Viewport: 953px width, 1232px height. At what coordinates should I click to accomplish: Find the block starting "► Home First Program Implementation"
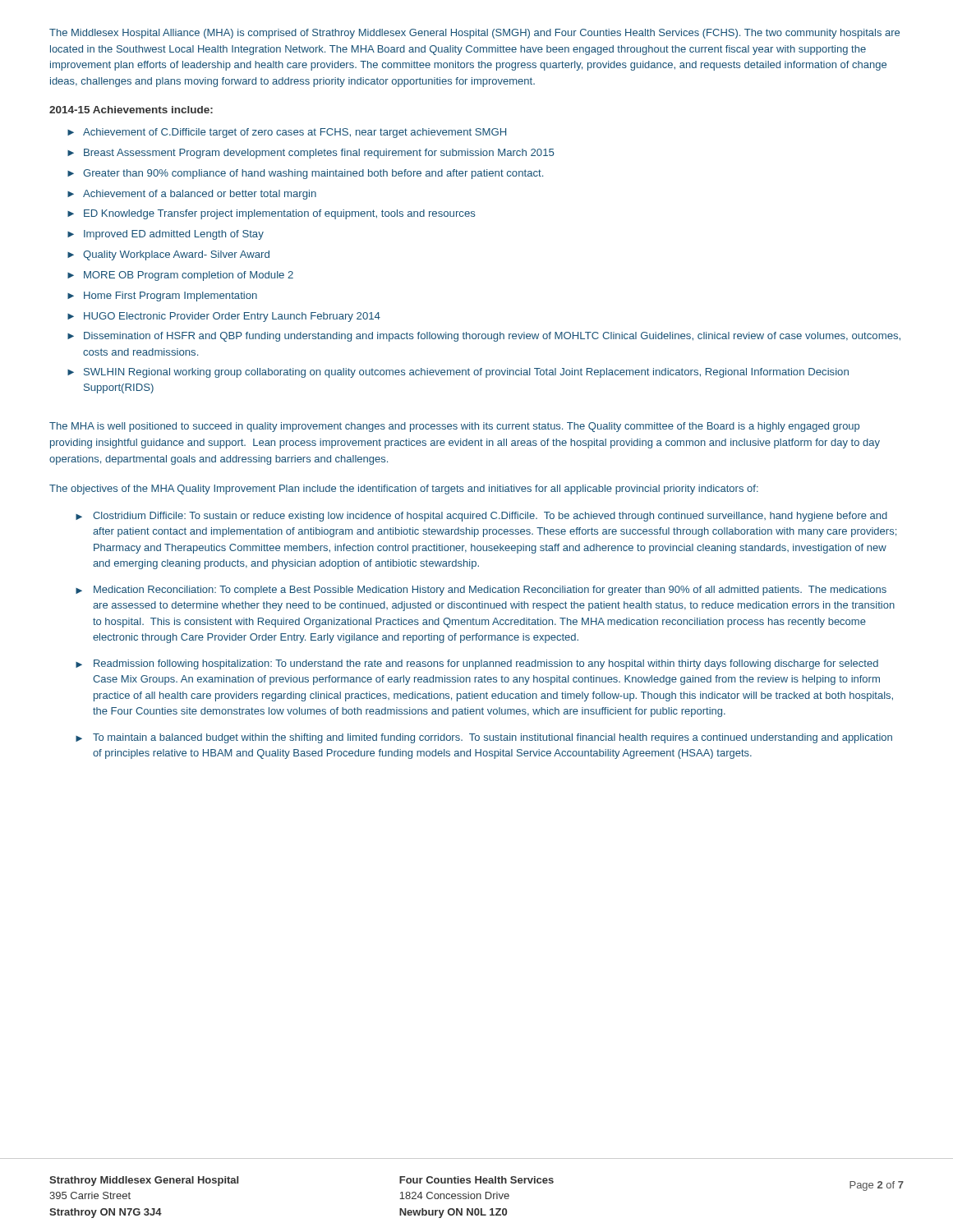coord(162,295)
